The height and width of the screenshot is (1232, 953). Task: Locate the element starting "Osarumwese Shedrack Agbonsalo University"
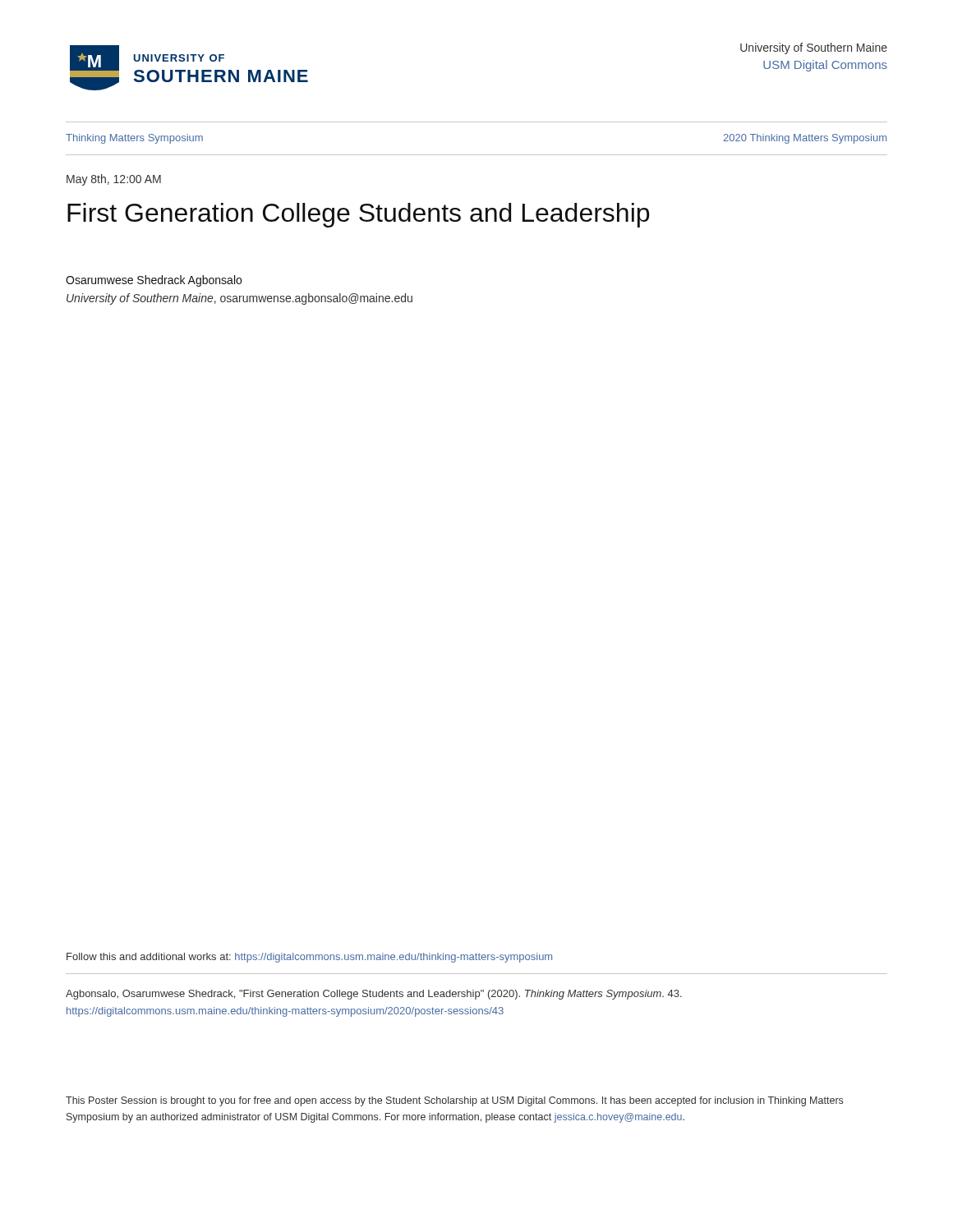(x=239, y=289)
